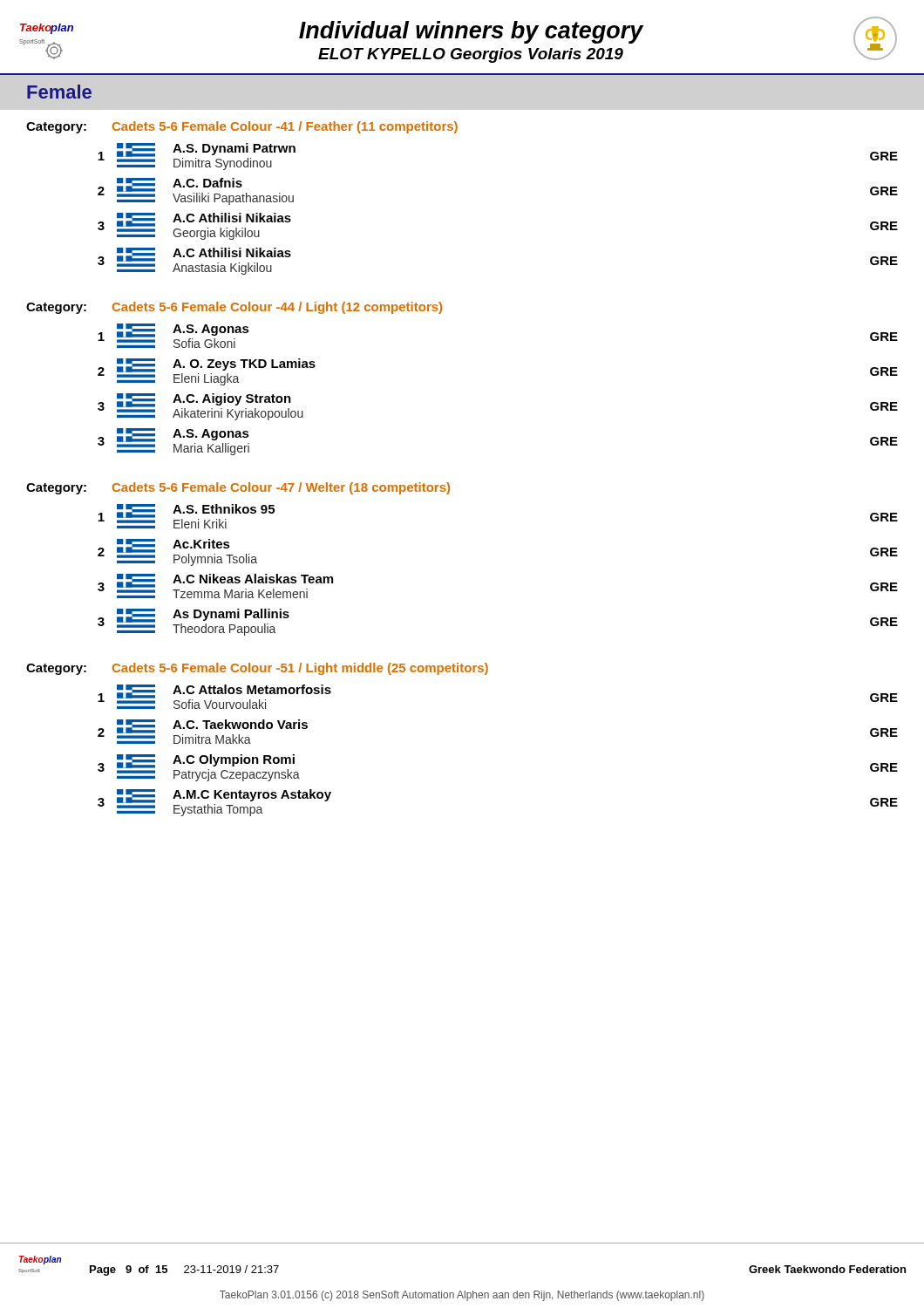Navigate to the block starting "3 A.C. Aigioy Straton Aikaterini Kyriakopoulou"
Screen dimensions: 1308x924
pyautogui.click(x=198, y=409)
